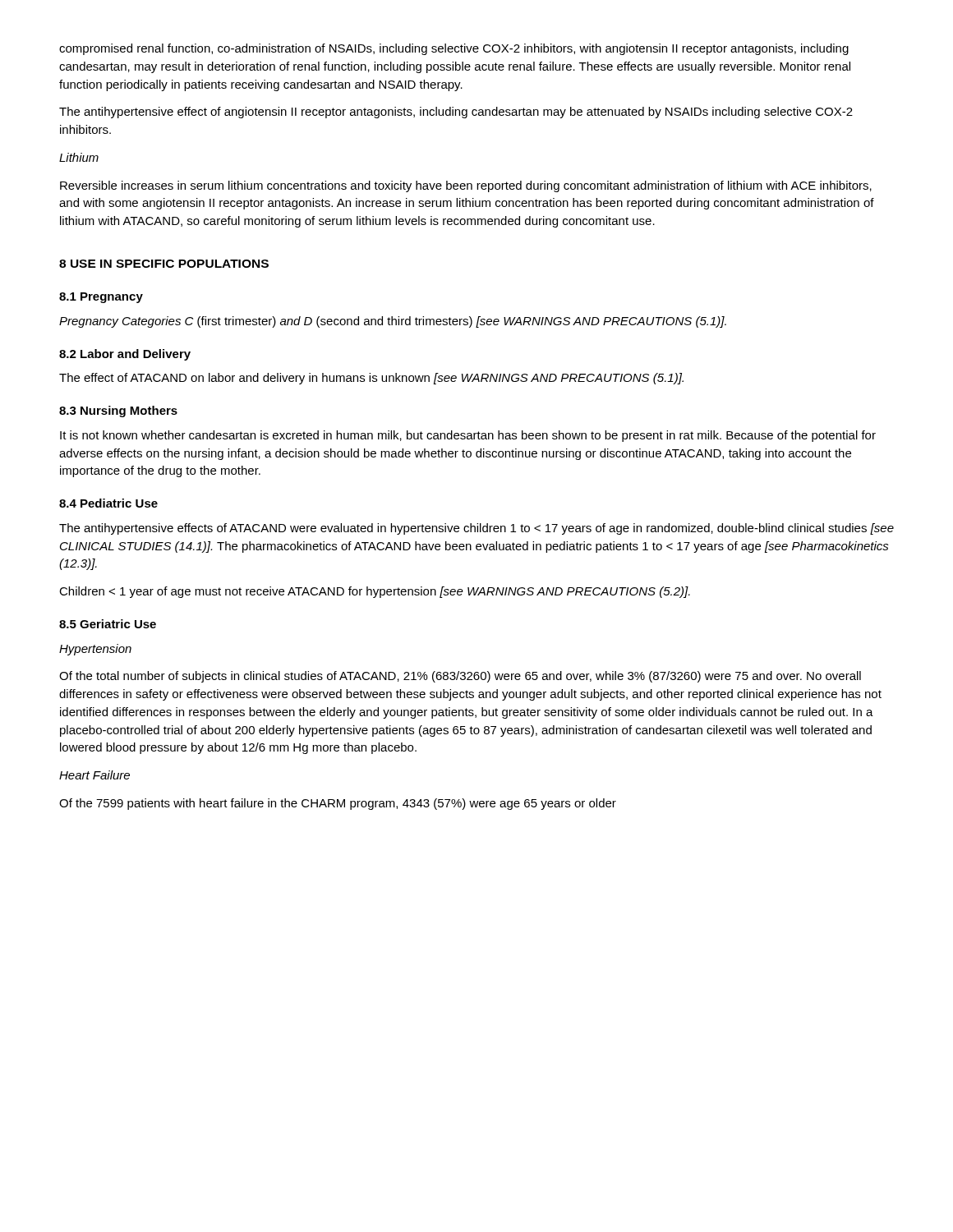
Task: Select the passage starting "Of the 7599 patients with"
Action: [476, 803]
